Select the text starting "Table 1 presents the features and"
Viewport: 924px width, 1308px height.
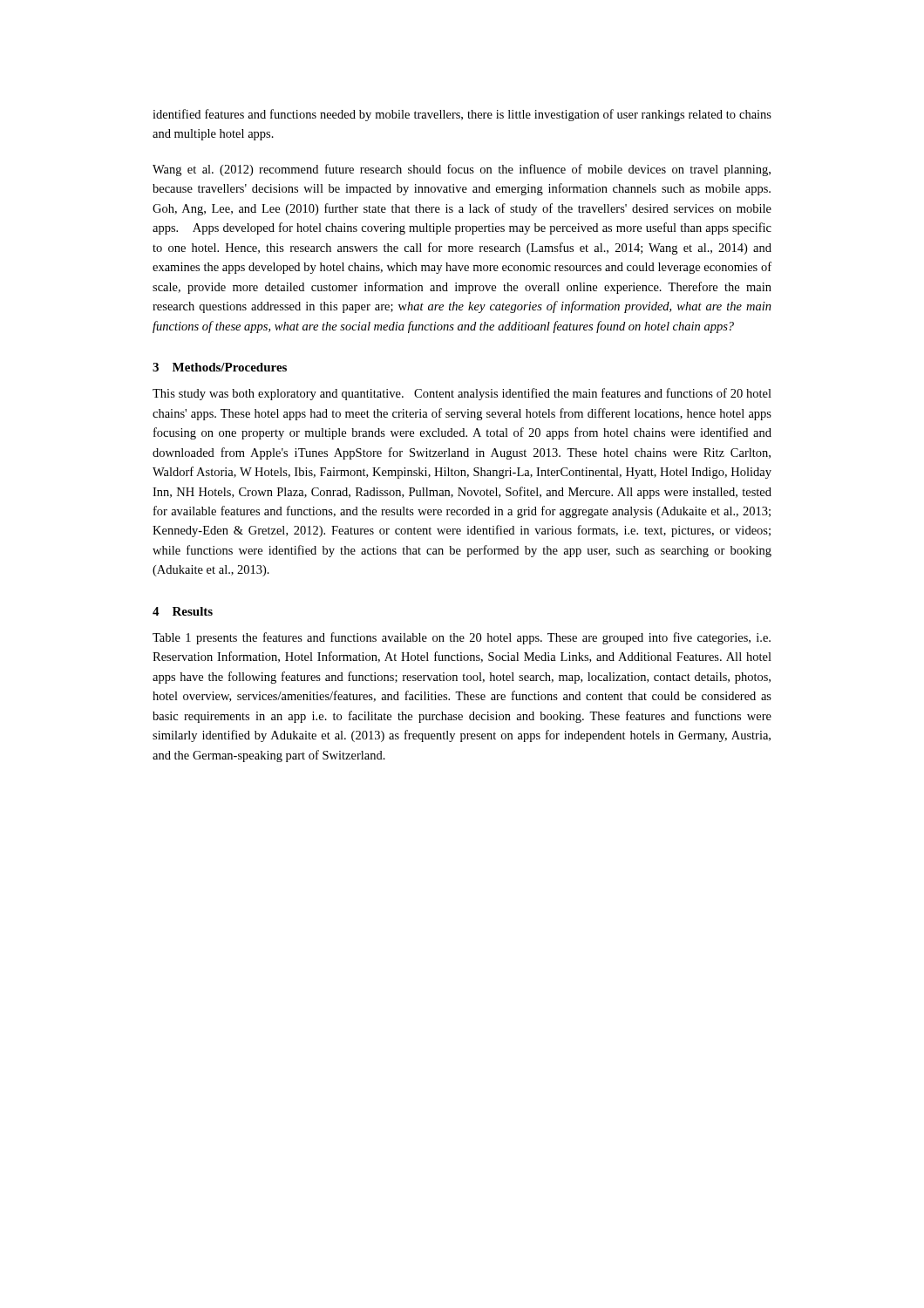pos(462,696)
